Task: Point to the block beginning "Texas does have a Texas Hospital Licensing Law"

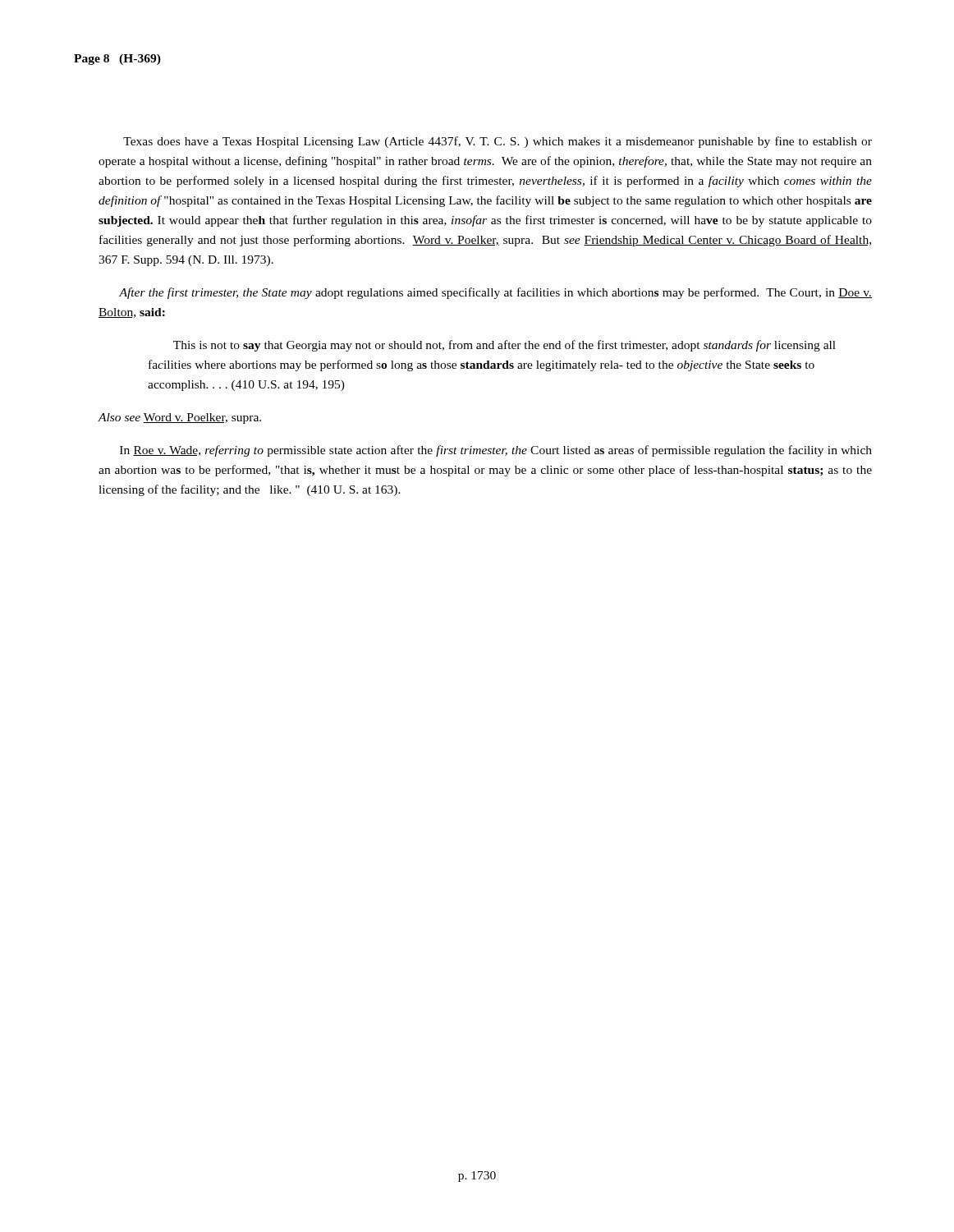Action: point(498,142)
